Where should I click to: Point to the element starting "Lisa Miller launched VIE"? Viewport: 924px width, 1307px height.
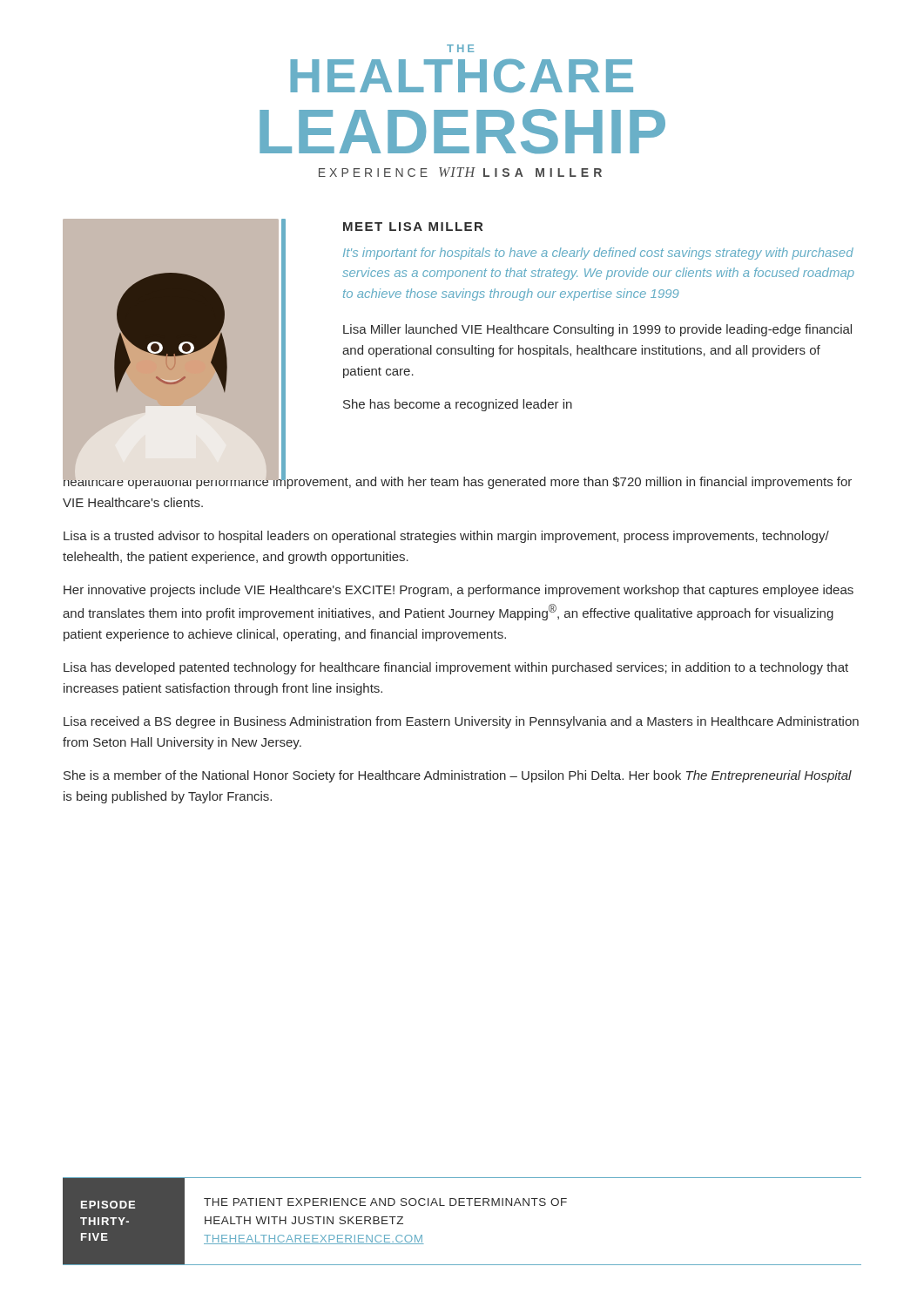coord(598,350)
